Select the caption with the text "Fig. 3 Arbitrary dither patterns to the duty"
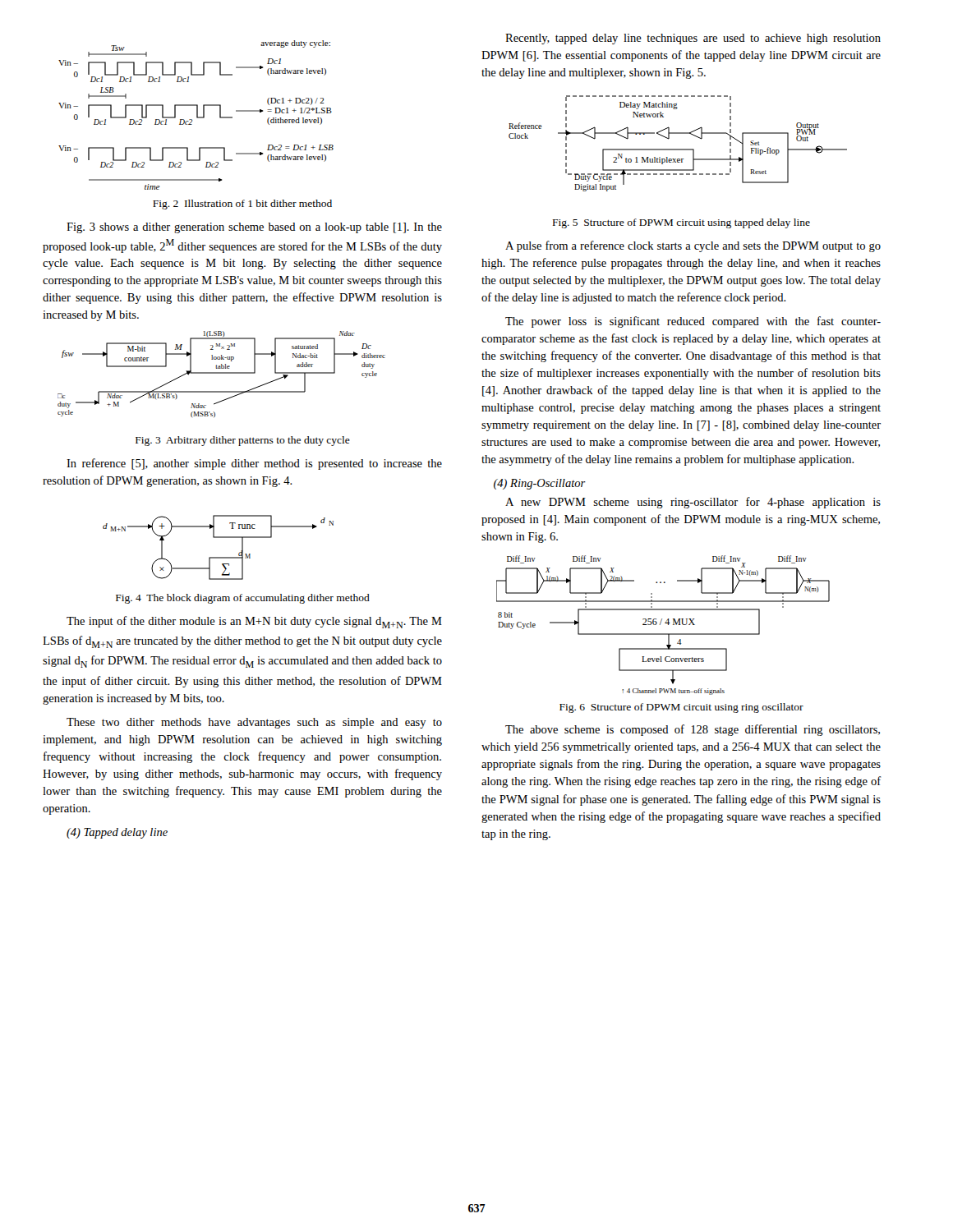Viewport: 953px width, 1232px height. [x=242, y=440]
